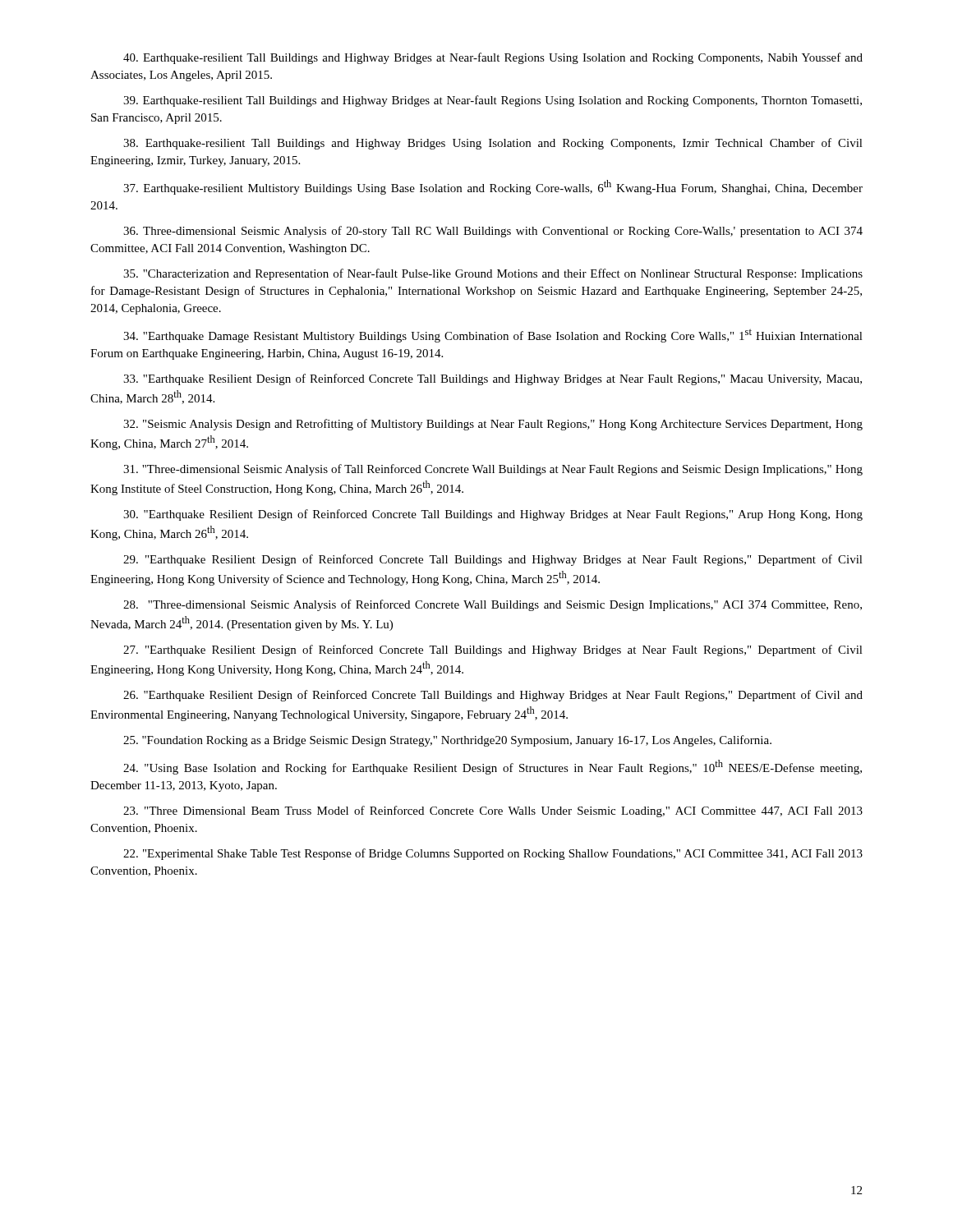Locate the block starting "30. "Earthquake Resilient Design"
This screenshot has width=953, height=1232.
476,524
